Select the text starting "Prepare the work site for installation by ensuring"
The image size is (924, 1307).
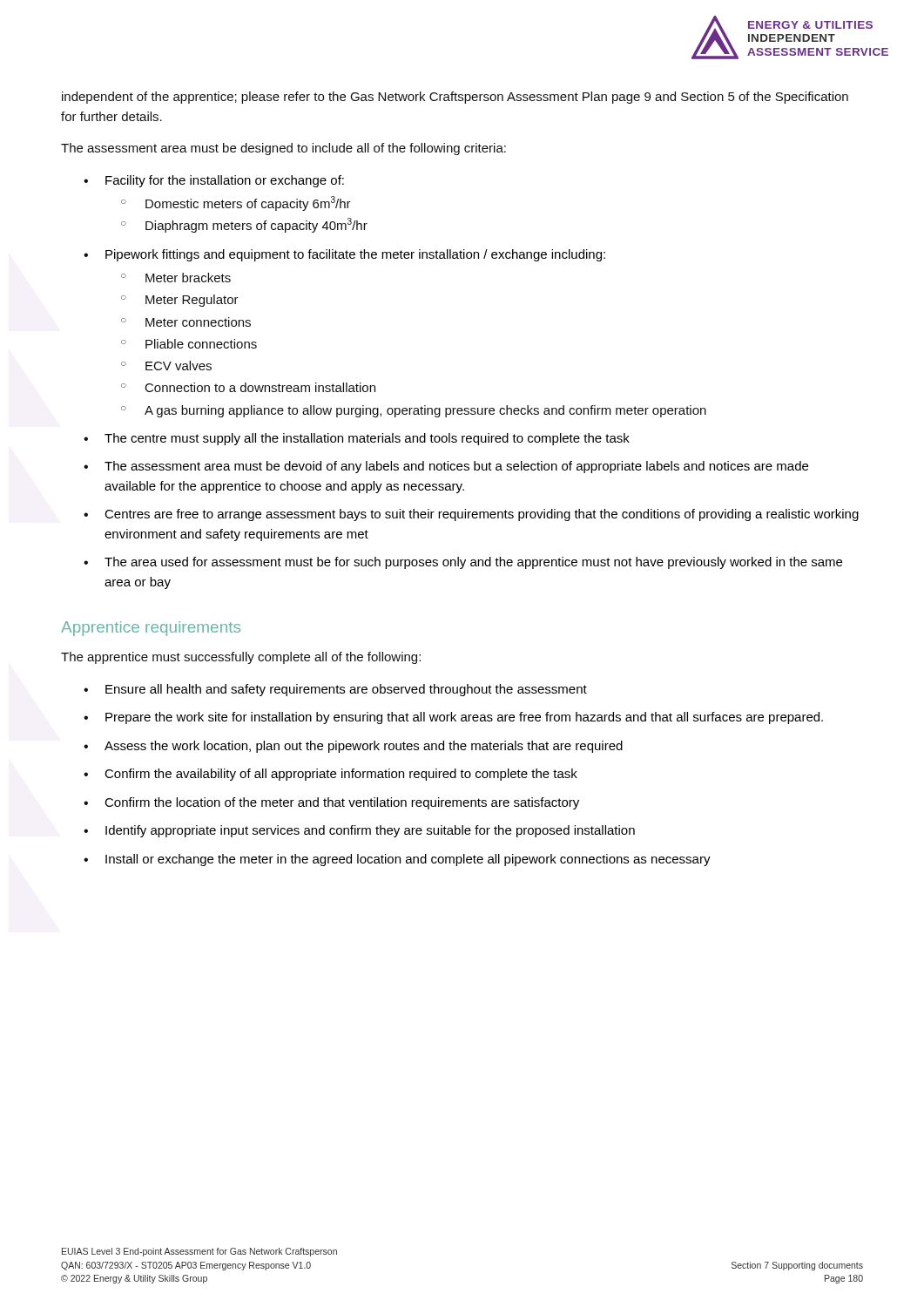[x=464, y=717]
